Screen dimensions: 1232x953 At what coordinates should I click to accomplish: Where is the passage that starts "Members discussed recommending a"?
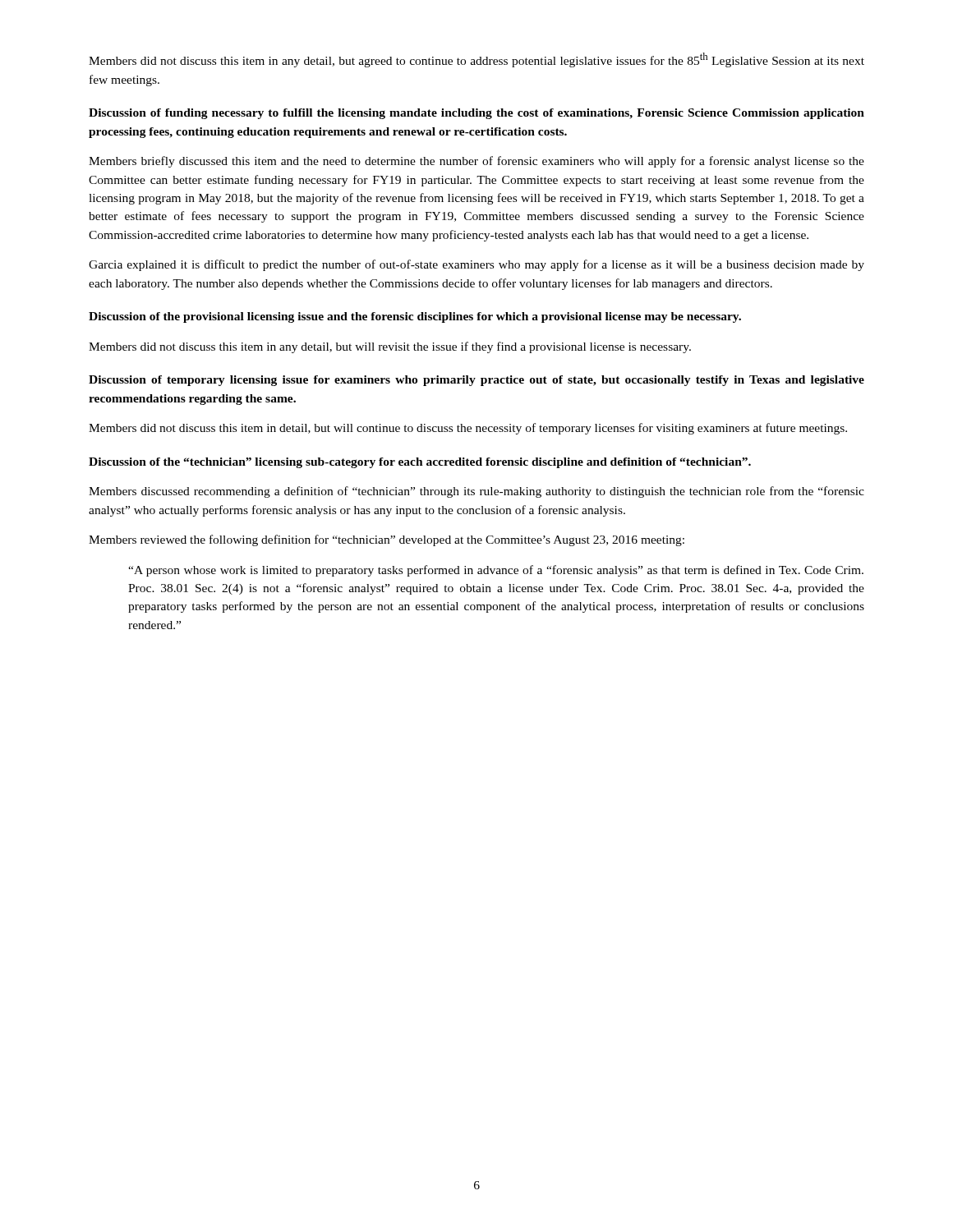coord(476,500)
